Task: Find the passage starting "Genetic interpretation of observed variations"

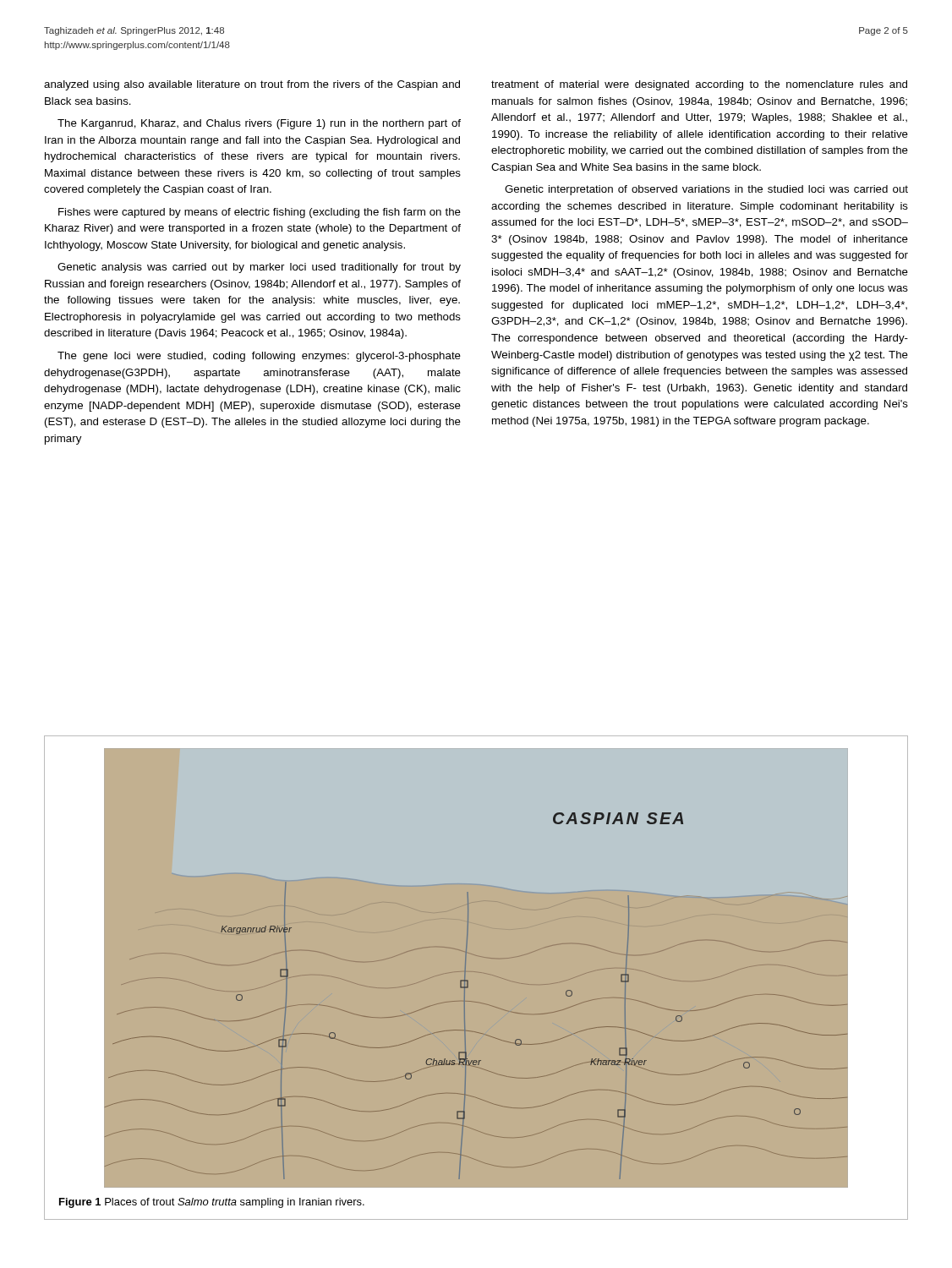Action: click(x=700, y=305)
